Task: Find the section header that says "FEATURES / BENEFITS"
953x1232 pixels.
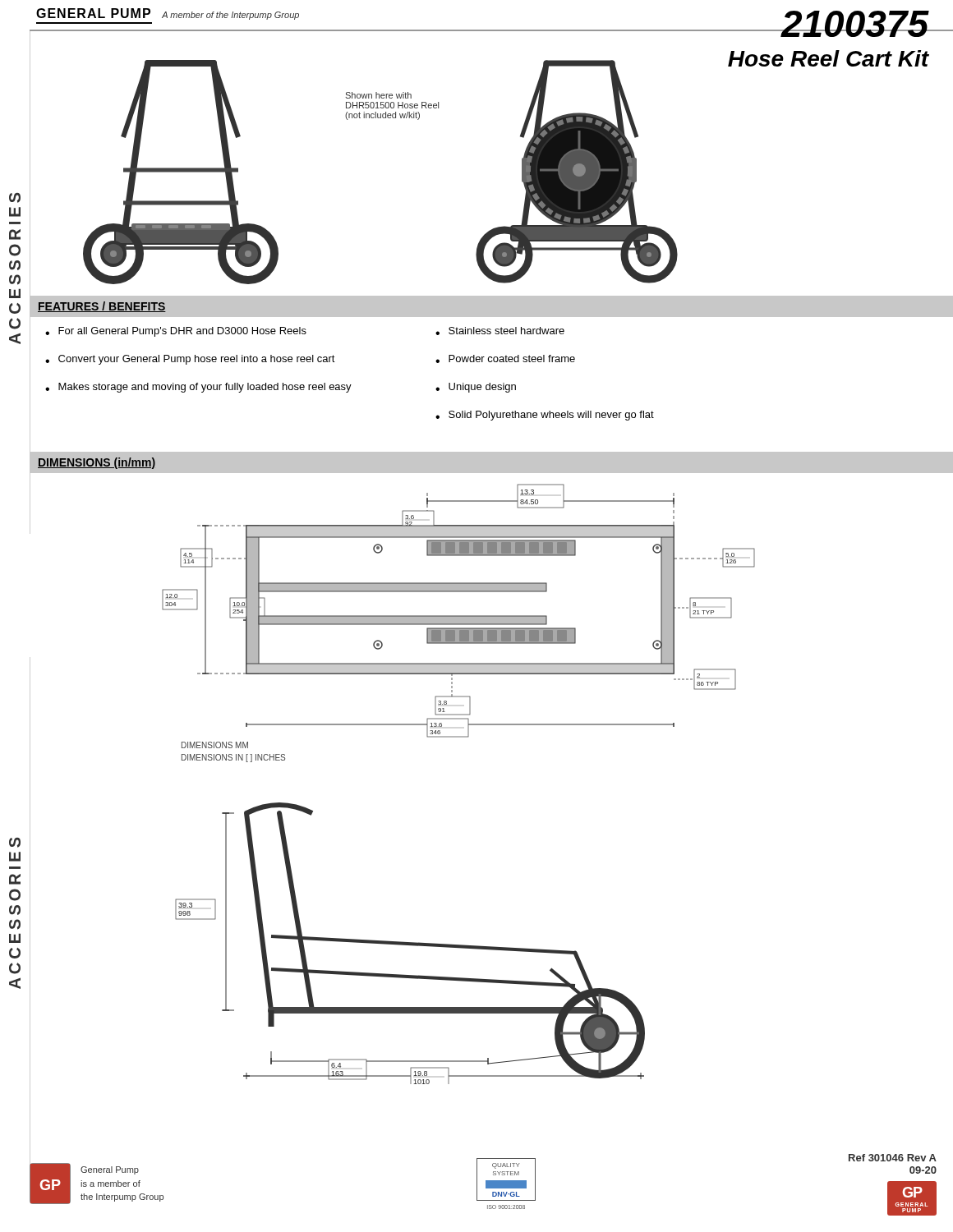Action: (102, 306)
